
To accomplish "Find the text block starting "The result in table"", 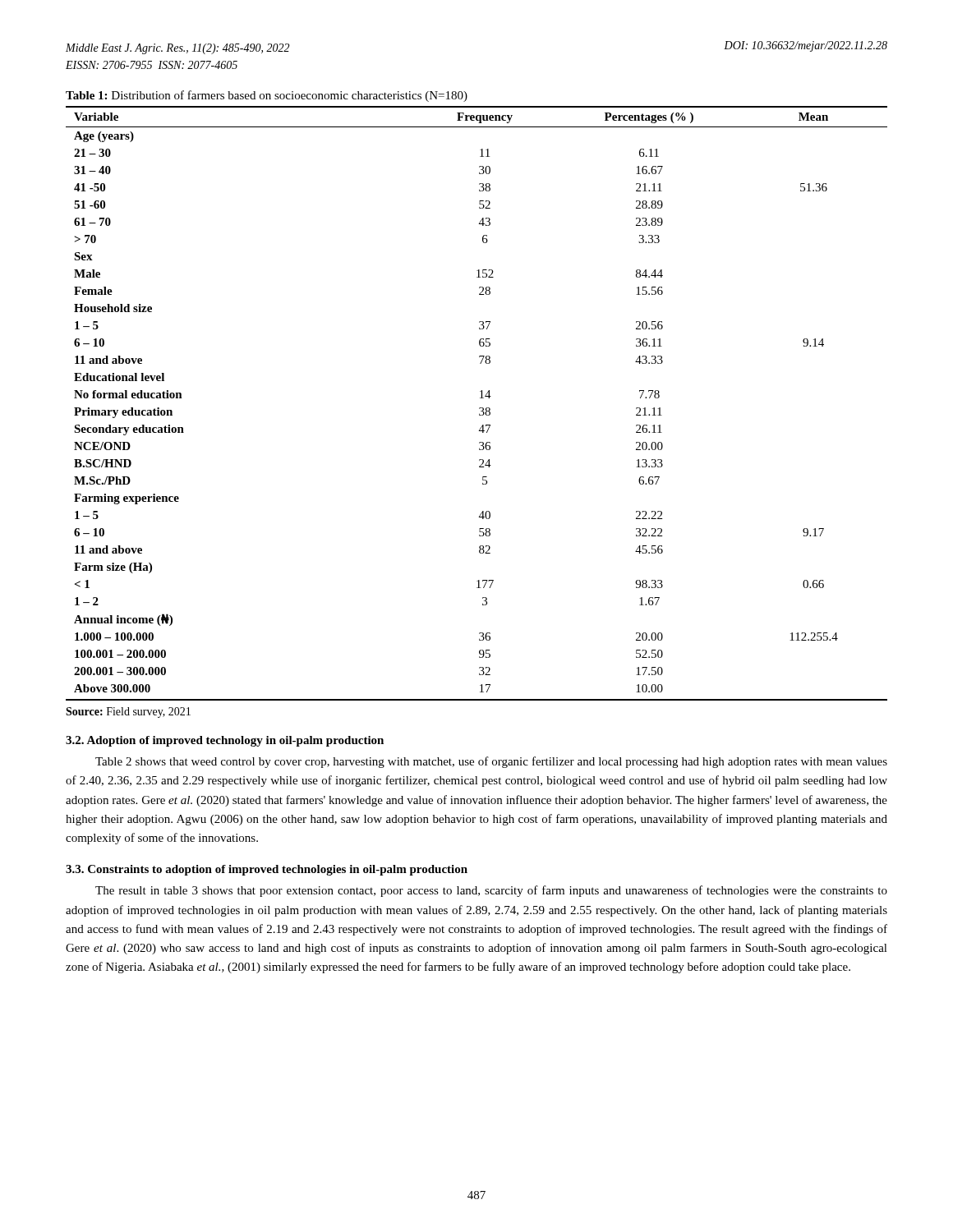I will pyautogui.click(x=476, y=929).
